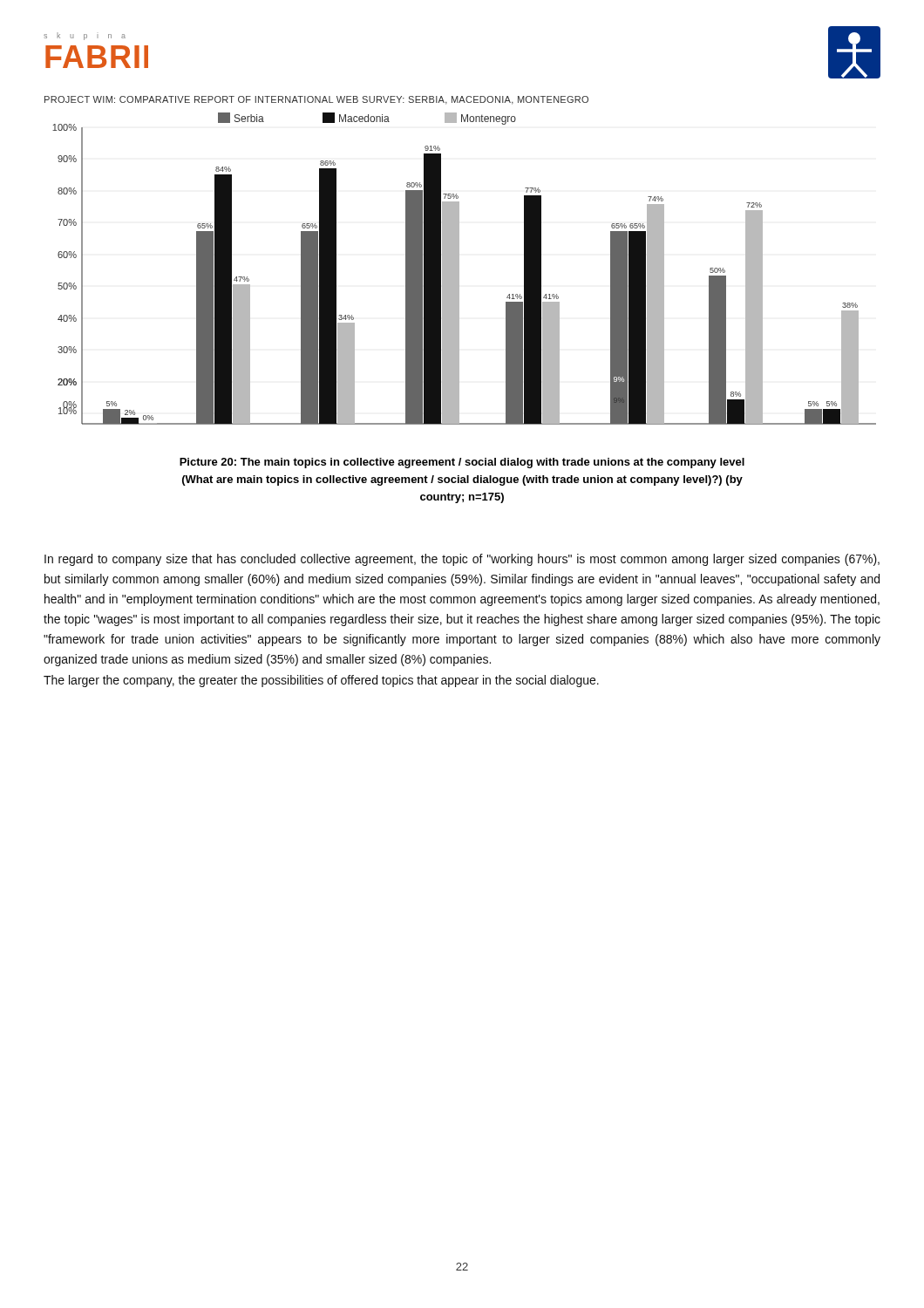Click on the grouped bar chart
The height and width of the screenshot is (1308, 924).
point(462,269)
